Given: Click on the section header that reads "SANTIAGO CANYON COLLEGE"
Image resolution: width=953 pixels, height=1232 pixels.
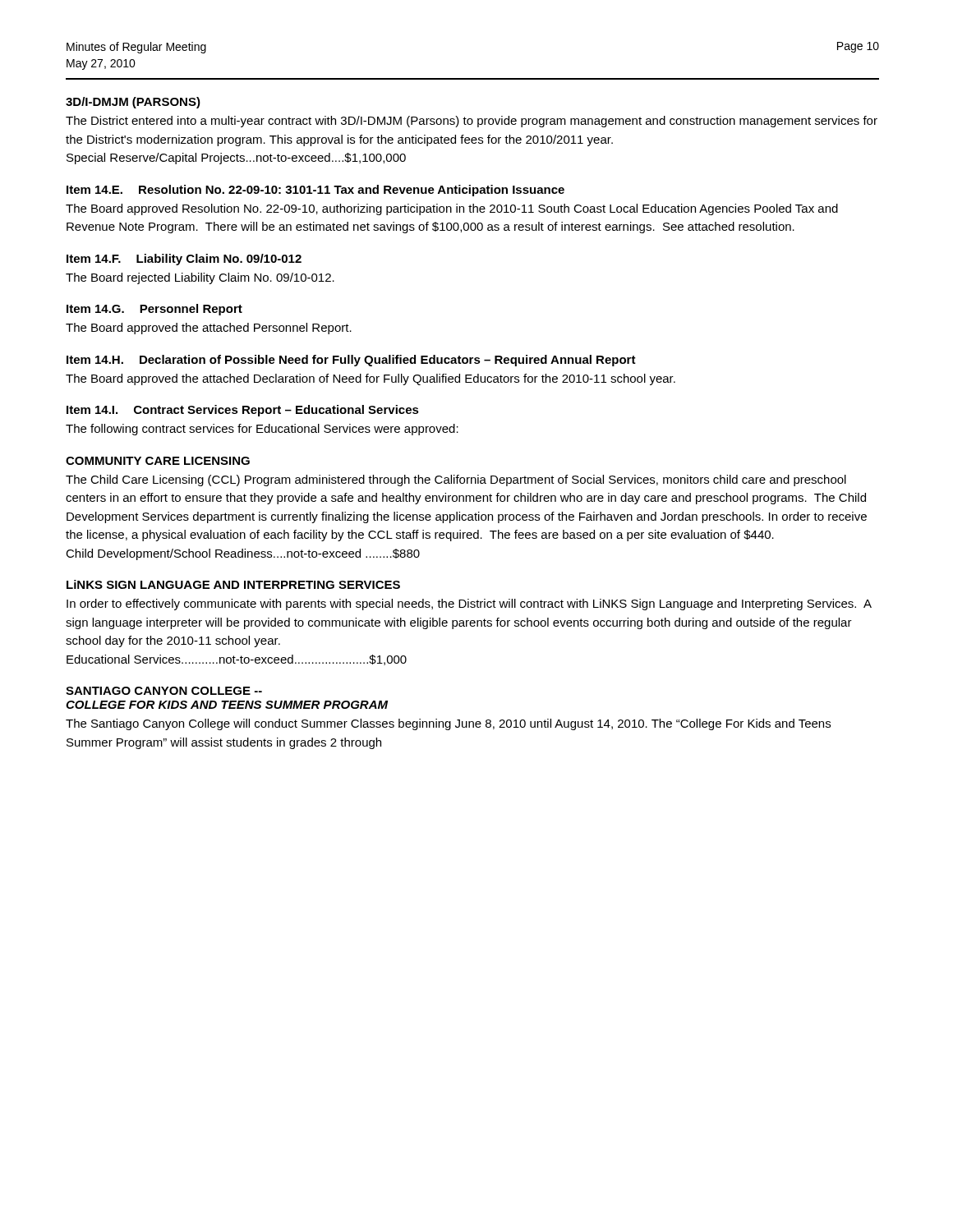Looking at the screenshot, I should pos(227,697).
